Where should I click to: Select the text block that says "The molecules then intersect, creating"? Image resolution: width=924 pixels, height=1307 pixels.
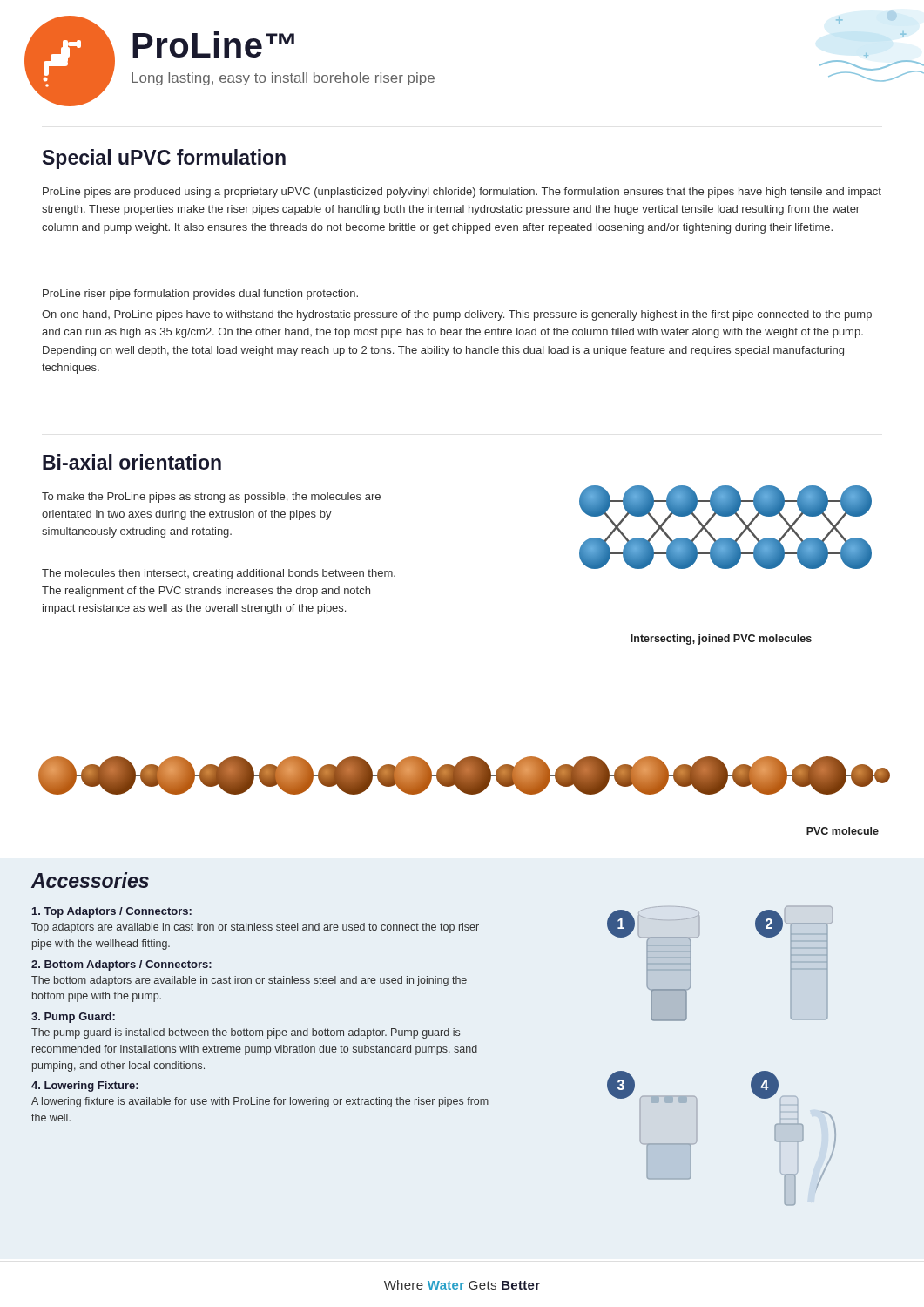coord(220,591)
